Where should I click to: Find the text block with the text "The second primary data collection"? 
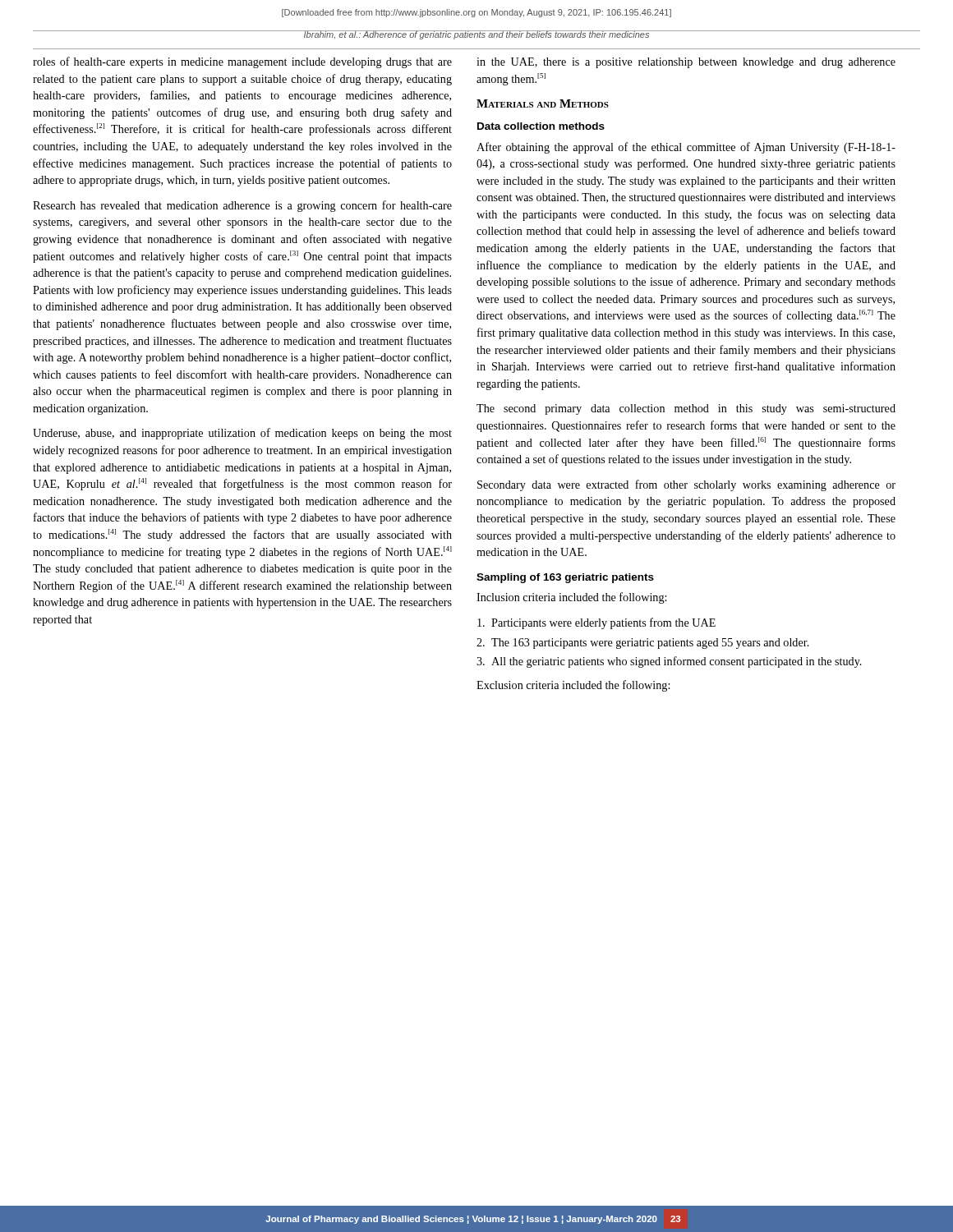pyautogui.click(x=686, y=434)
